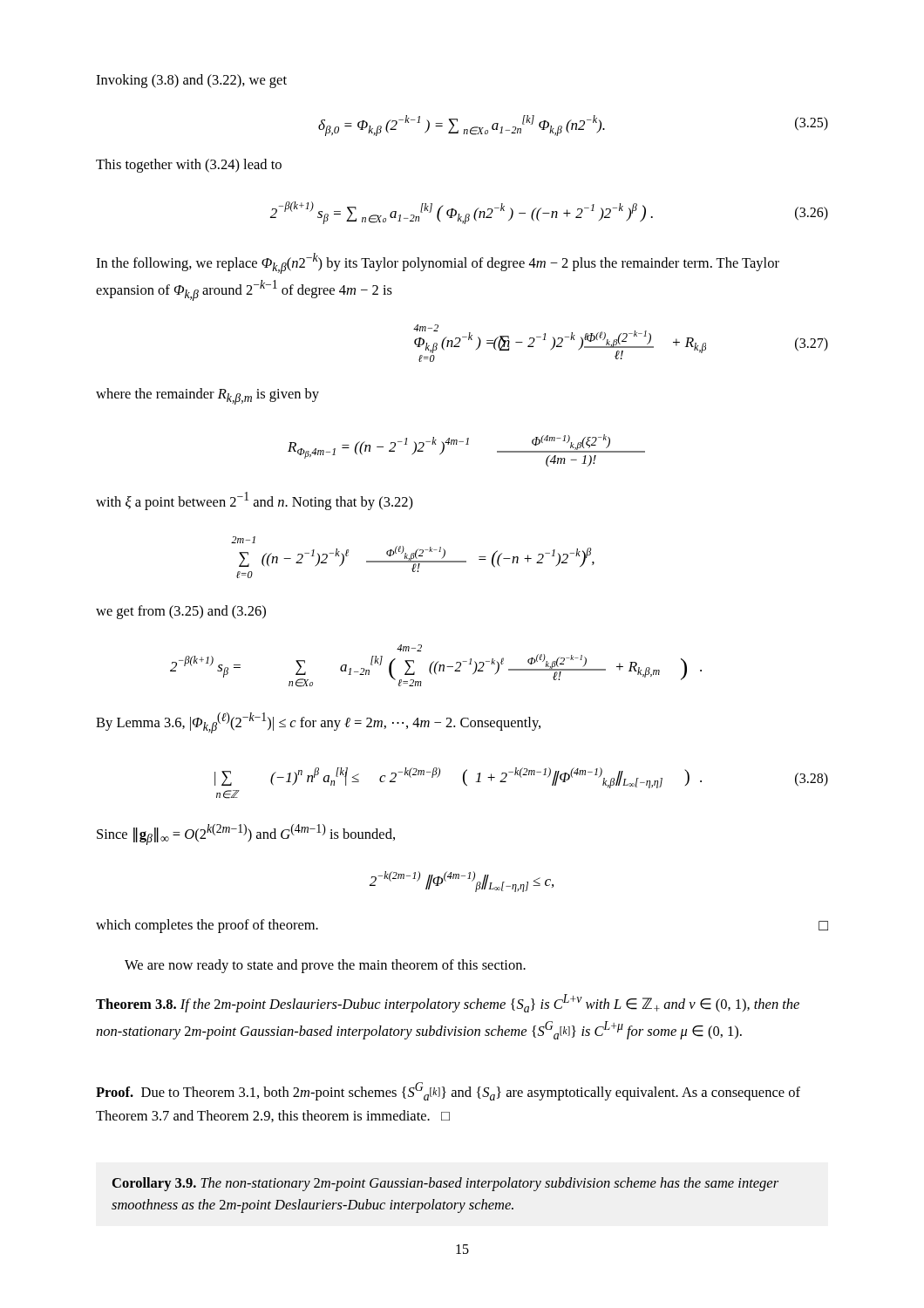924x1308 pixels.
Task: Locate the text with the text "Since ‖gβ‖∞ = O(2k(2m−1)) and G(4m−1) is bounded,"
Action: point(246,833)
